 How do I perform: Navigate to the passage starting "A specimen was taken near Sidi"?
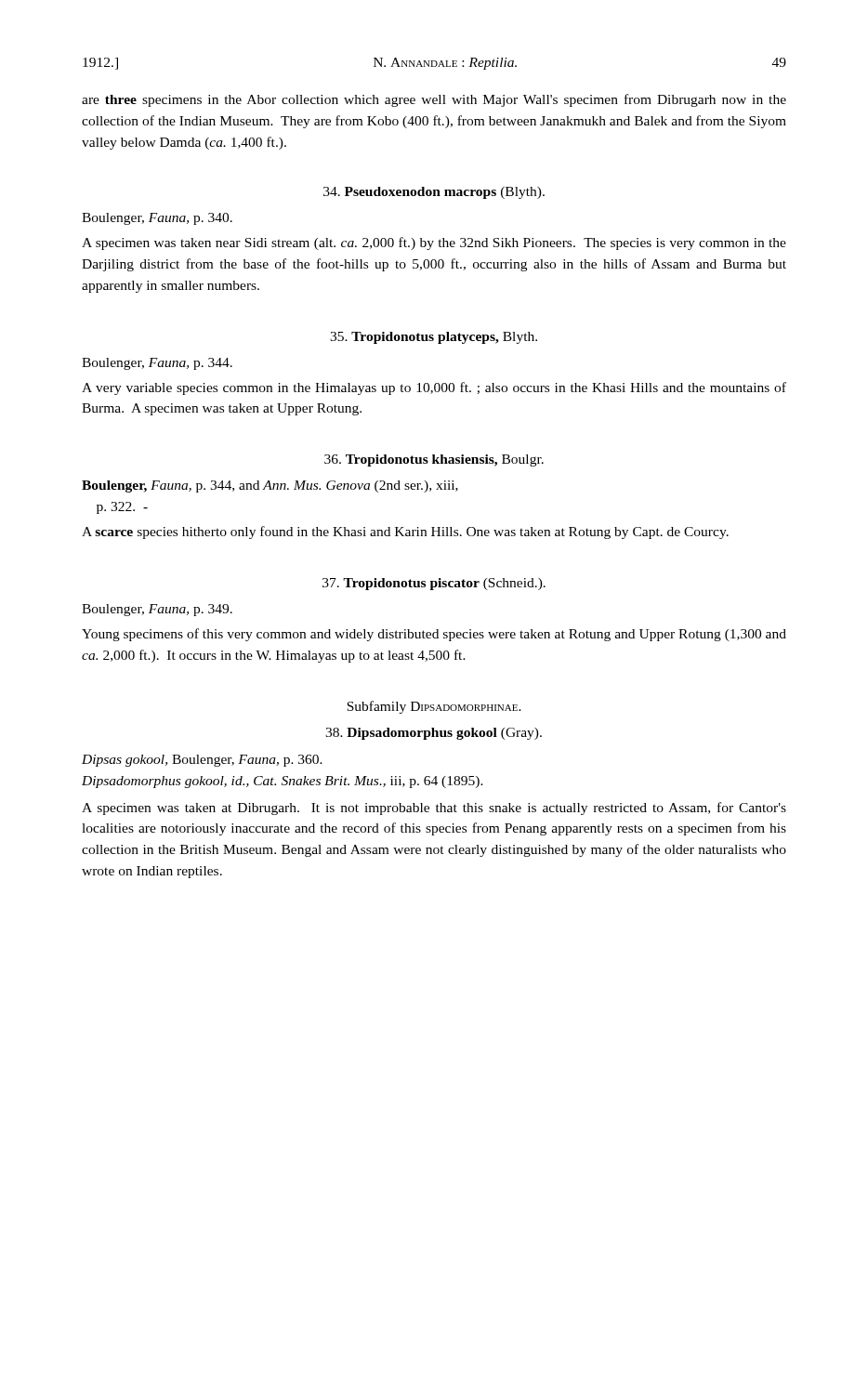tap(434, 263)
